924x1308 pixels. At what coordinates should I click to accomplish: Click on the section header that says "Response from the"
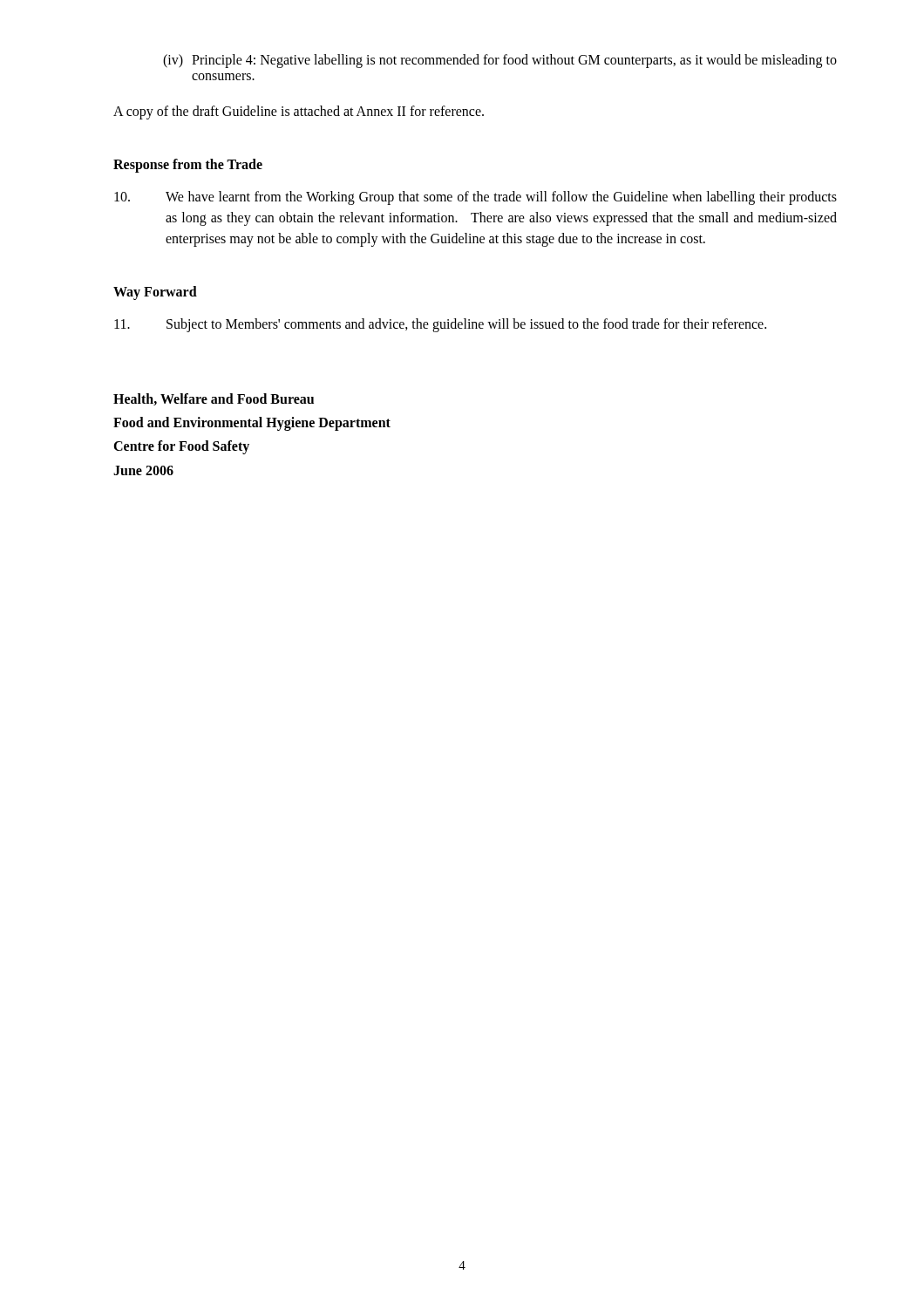(x=188, y=164)
